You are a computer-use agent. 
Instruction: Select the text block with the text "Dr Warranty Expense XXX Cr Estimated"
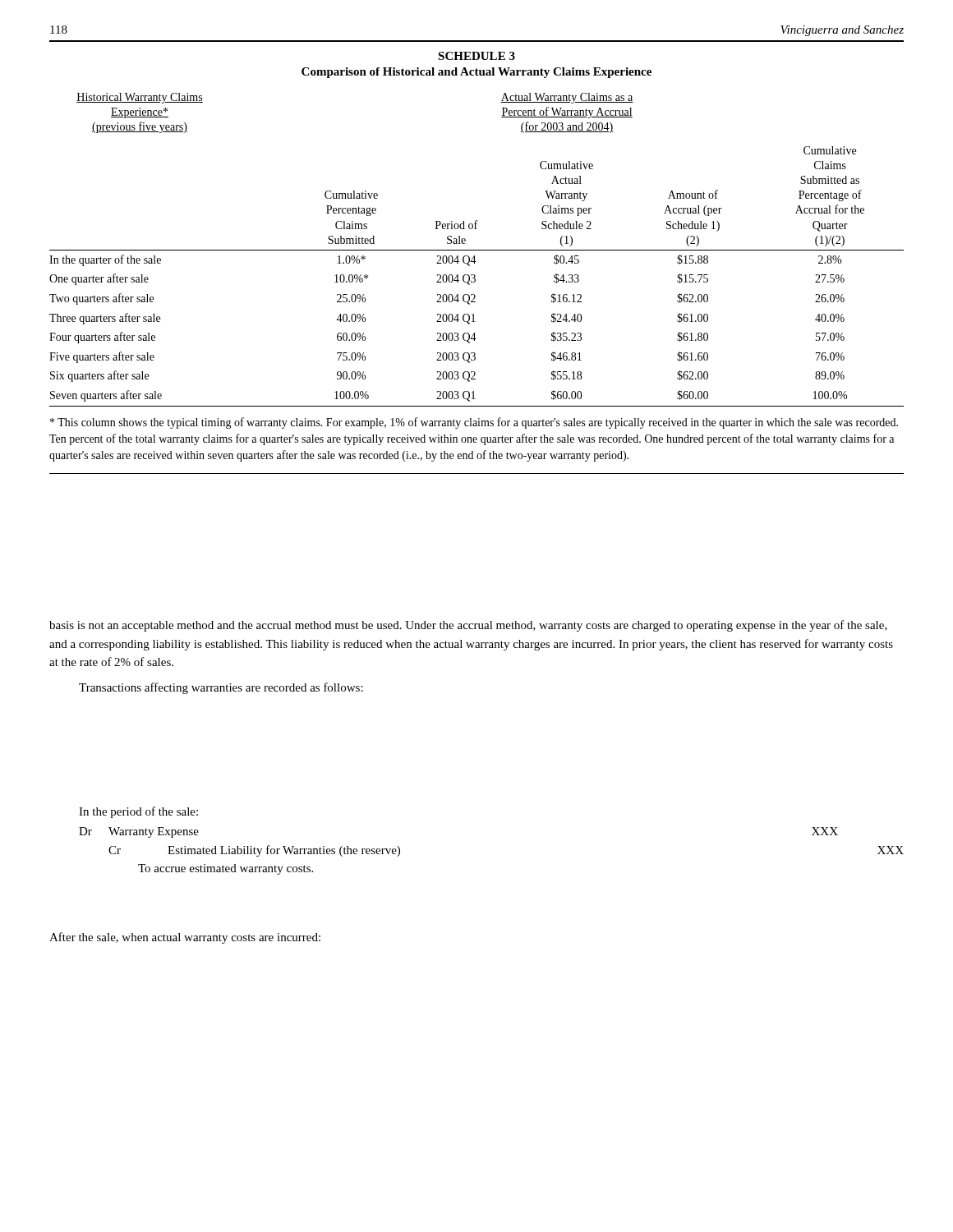click(149, 832)
